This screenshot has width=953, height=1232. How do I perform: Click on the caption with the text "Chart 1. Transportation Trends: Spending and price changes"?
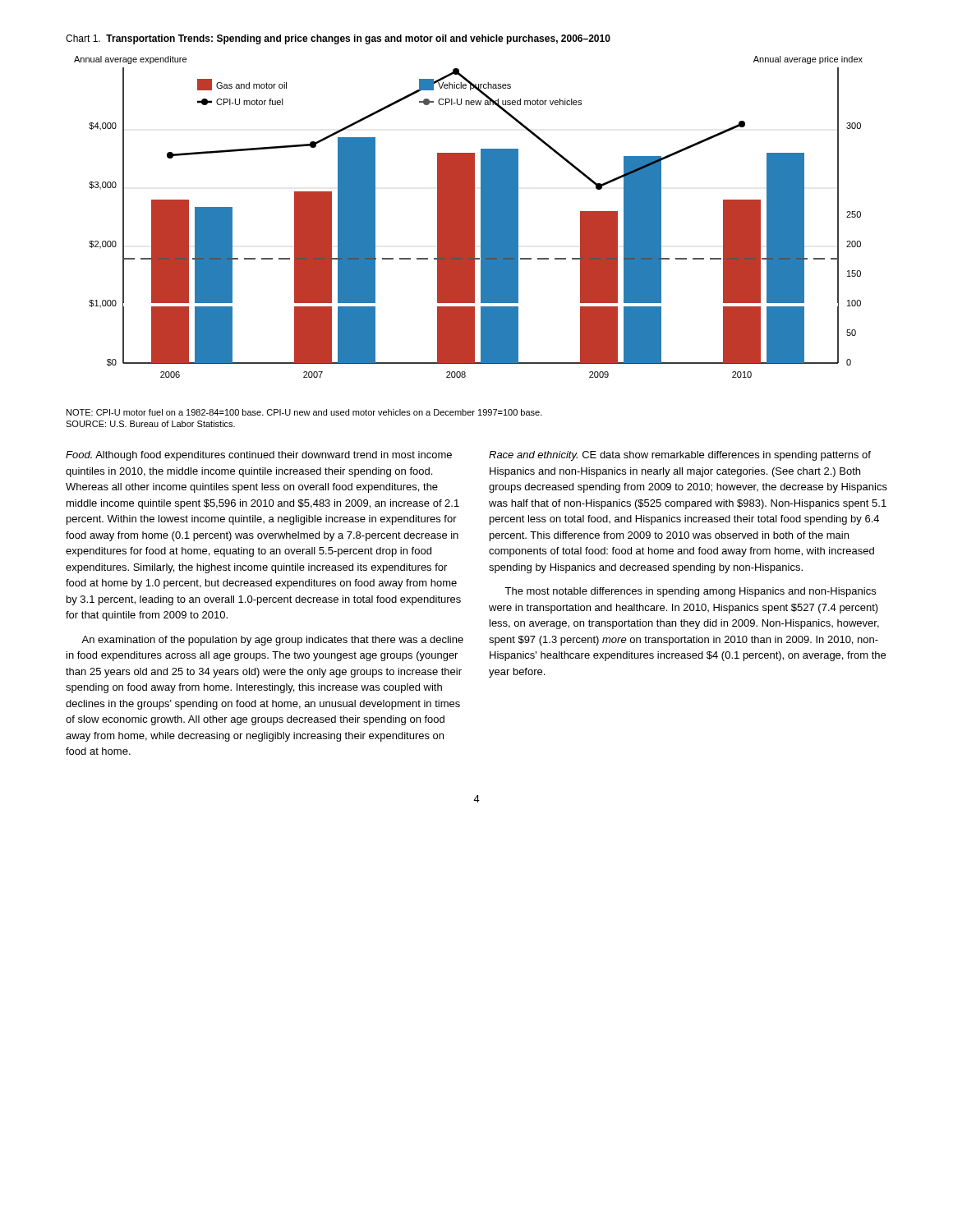[x=338, y=39]
